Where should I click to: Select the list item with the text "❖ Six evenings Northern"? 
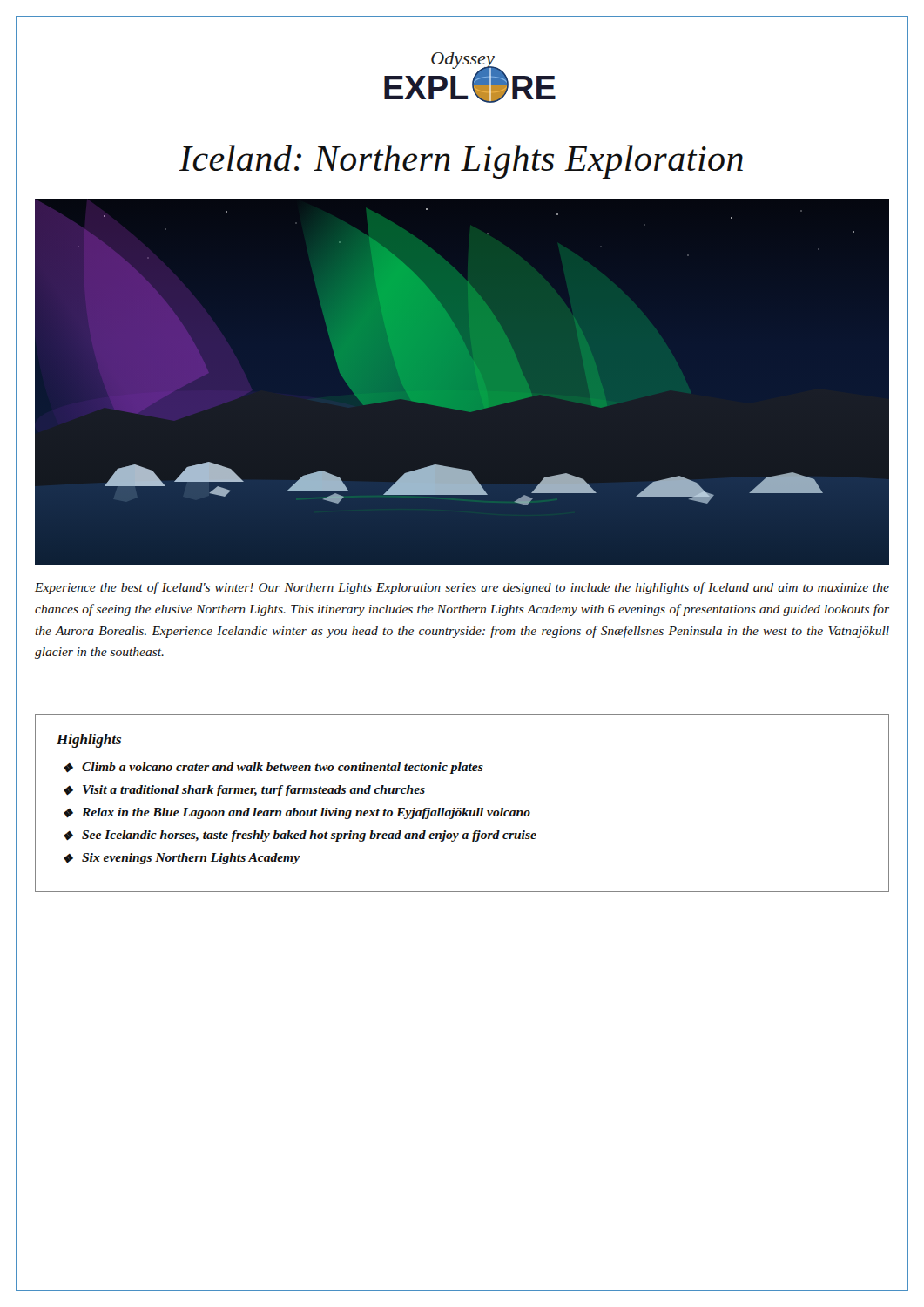pyautogui.click(x=181, y=858)
